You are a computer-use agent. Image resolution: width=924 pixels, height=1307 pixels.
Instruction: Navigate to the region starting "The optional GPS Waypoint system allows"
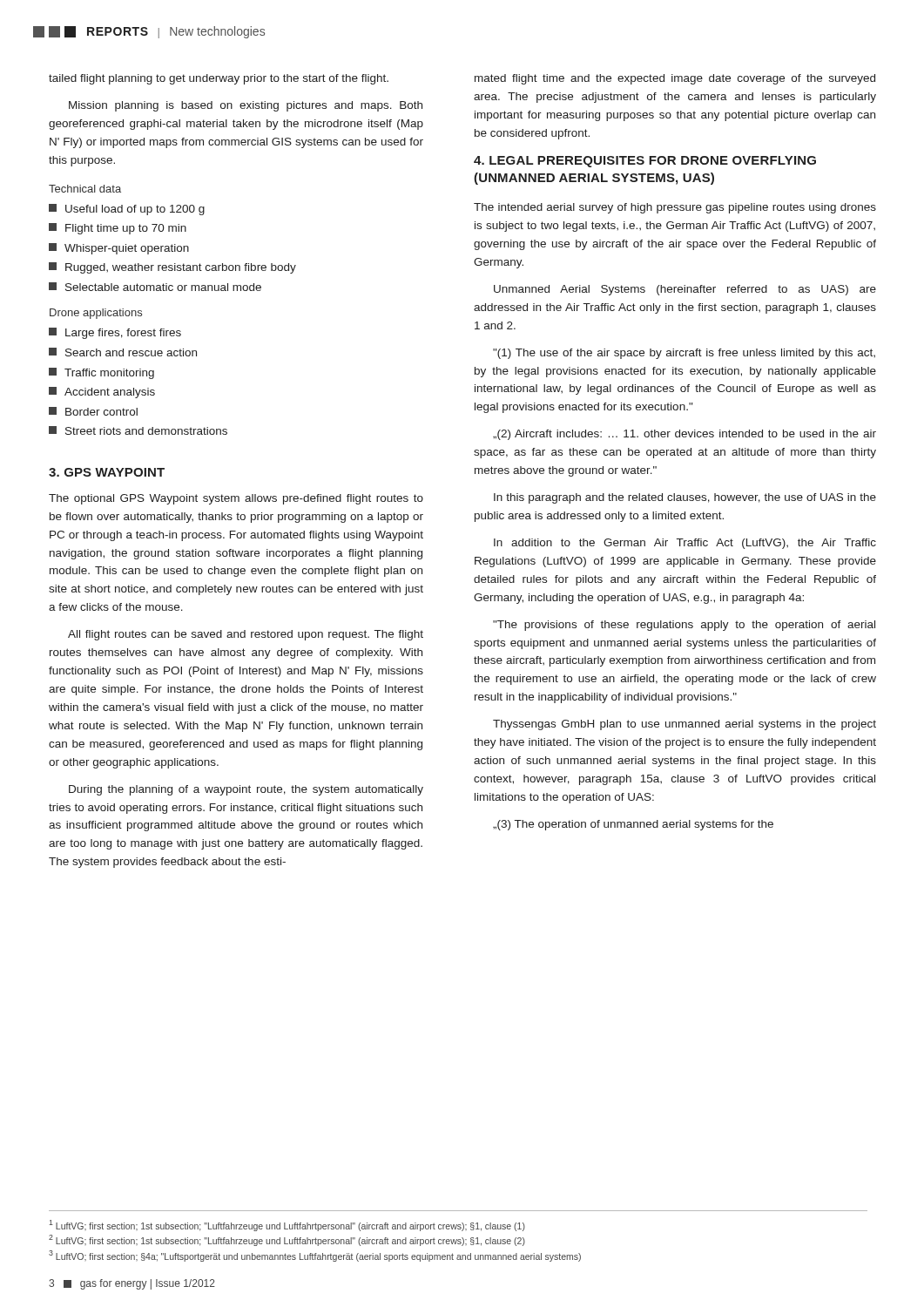point(236,680)
